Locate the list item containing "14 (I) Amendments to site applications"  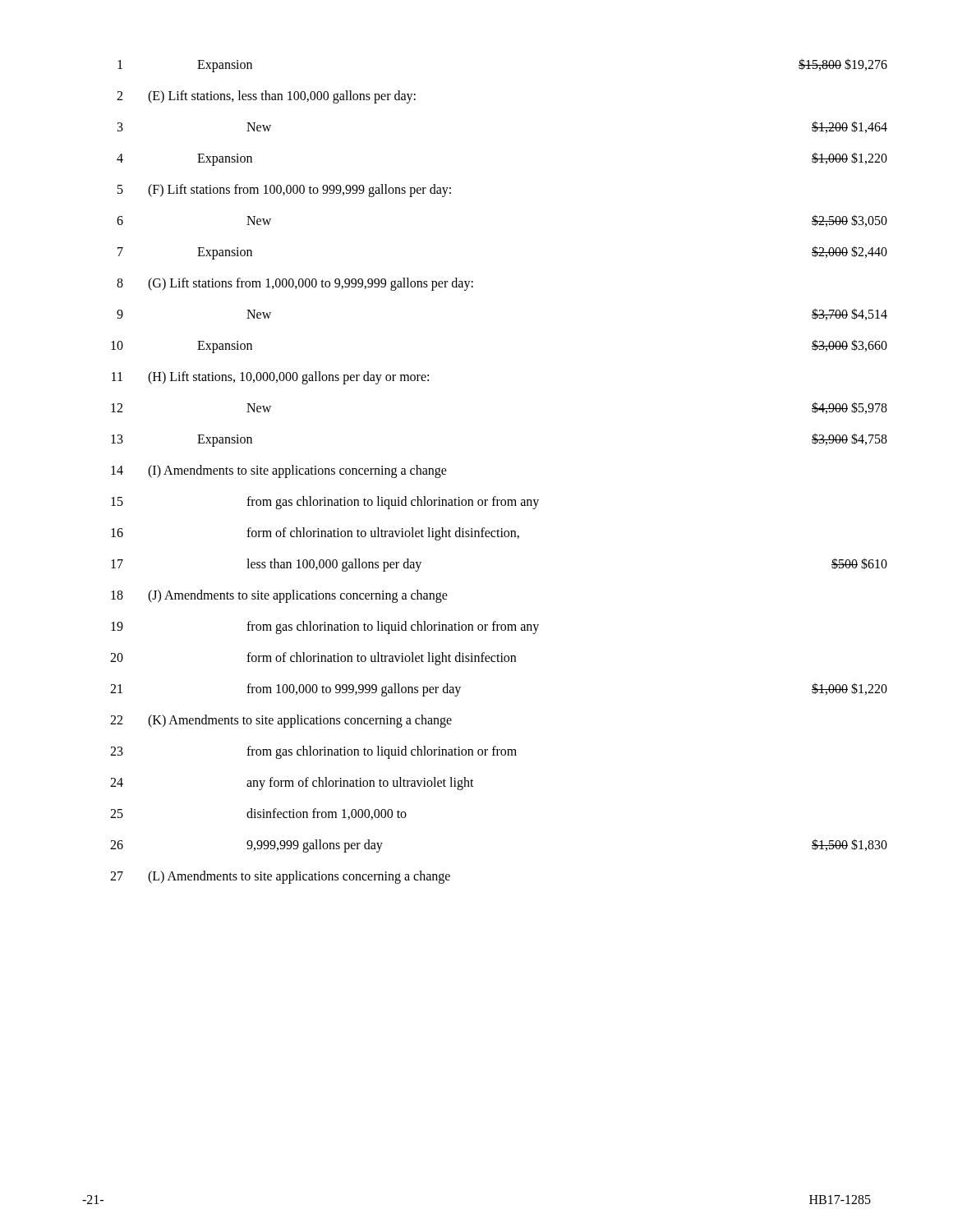[x=279, y=471]
